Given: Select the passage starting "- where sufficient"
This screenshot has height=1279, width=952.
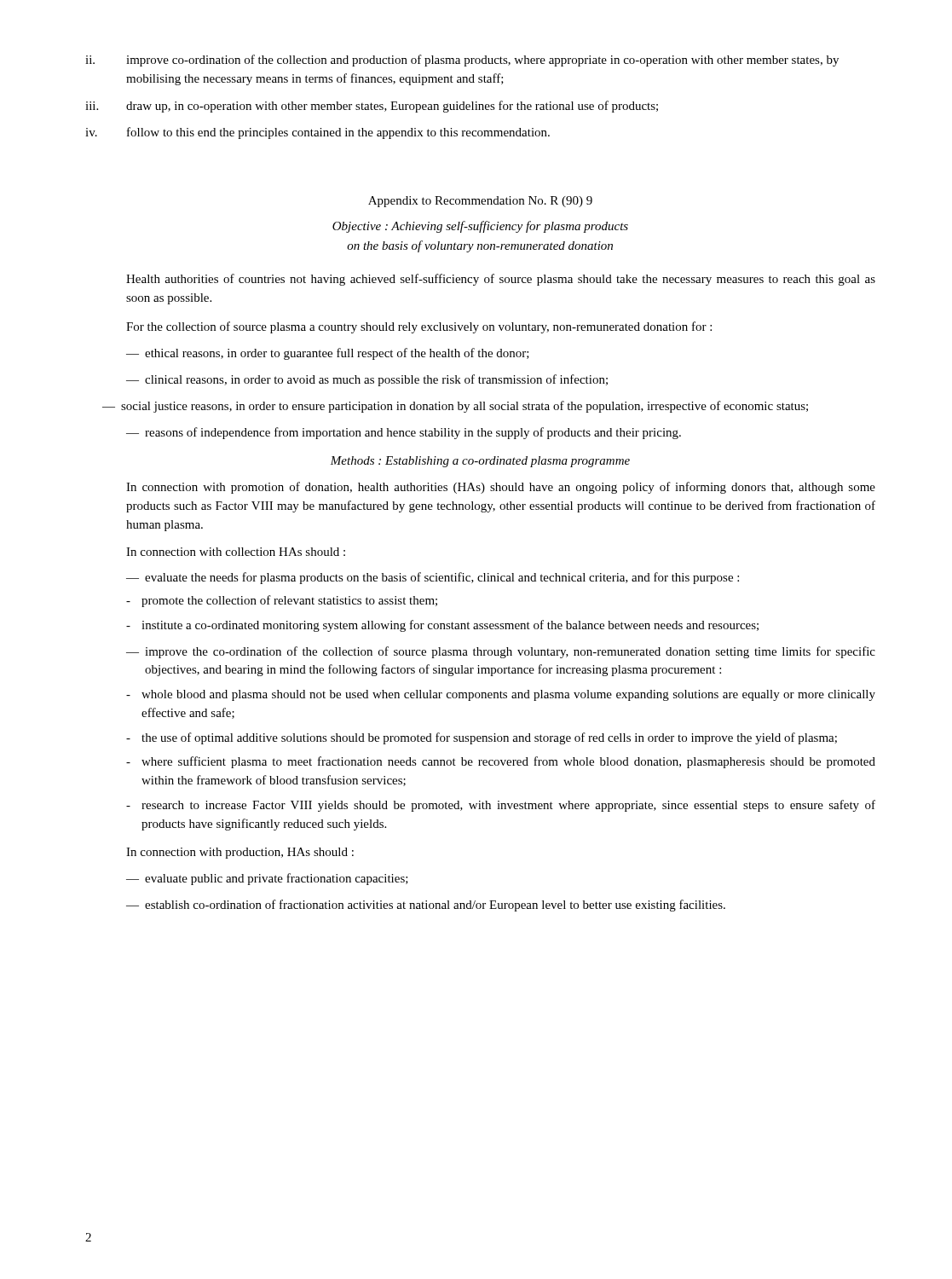Looking at the screenshot, I should coord(501,772).
